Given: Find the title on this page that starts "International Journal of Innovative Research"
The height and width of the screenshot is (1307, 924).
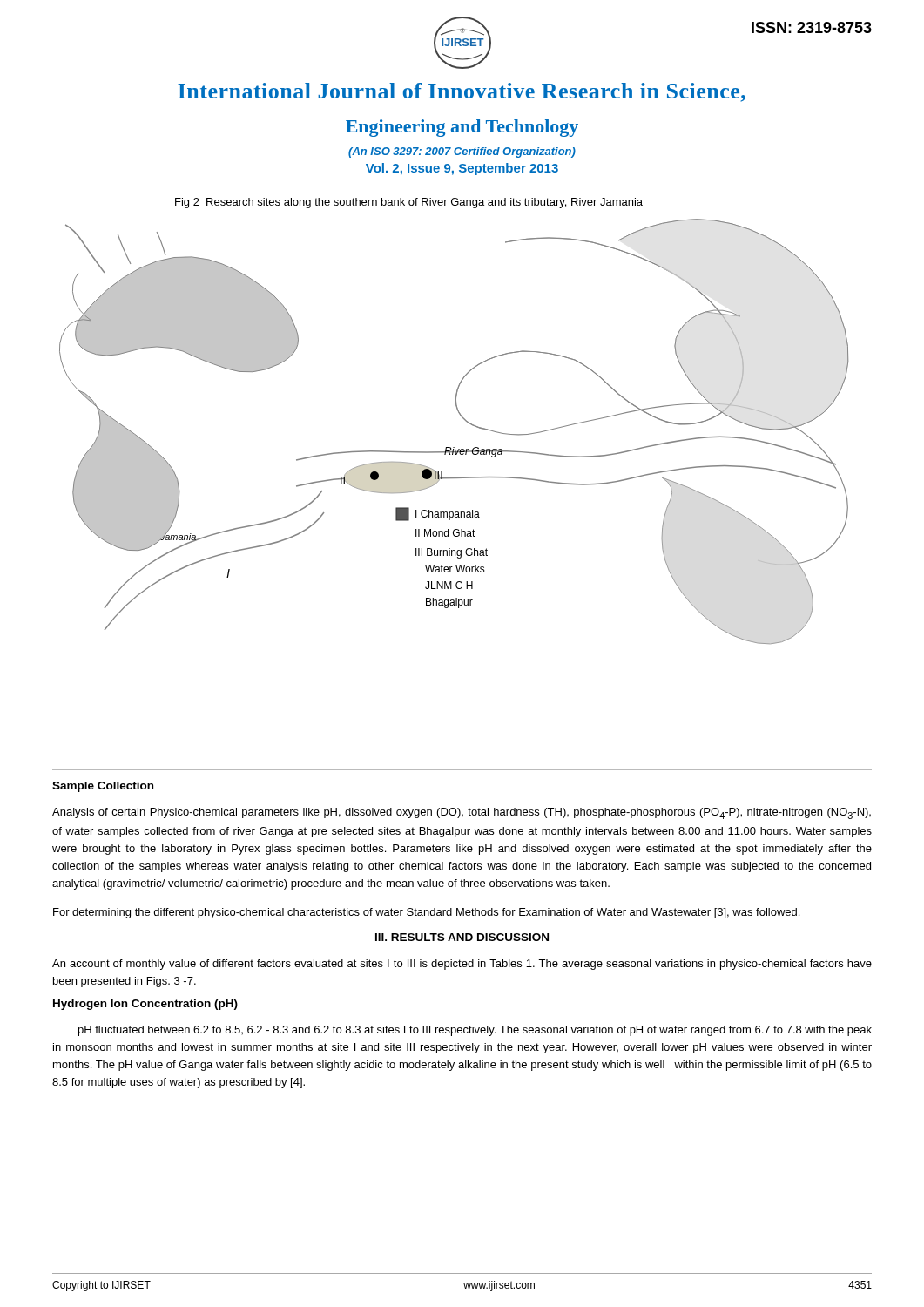Looking at the screenshot, I should [462, 91].
